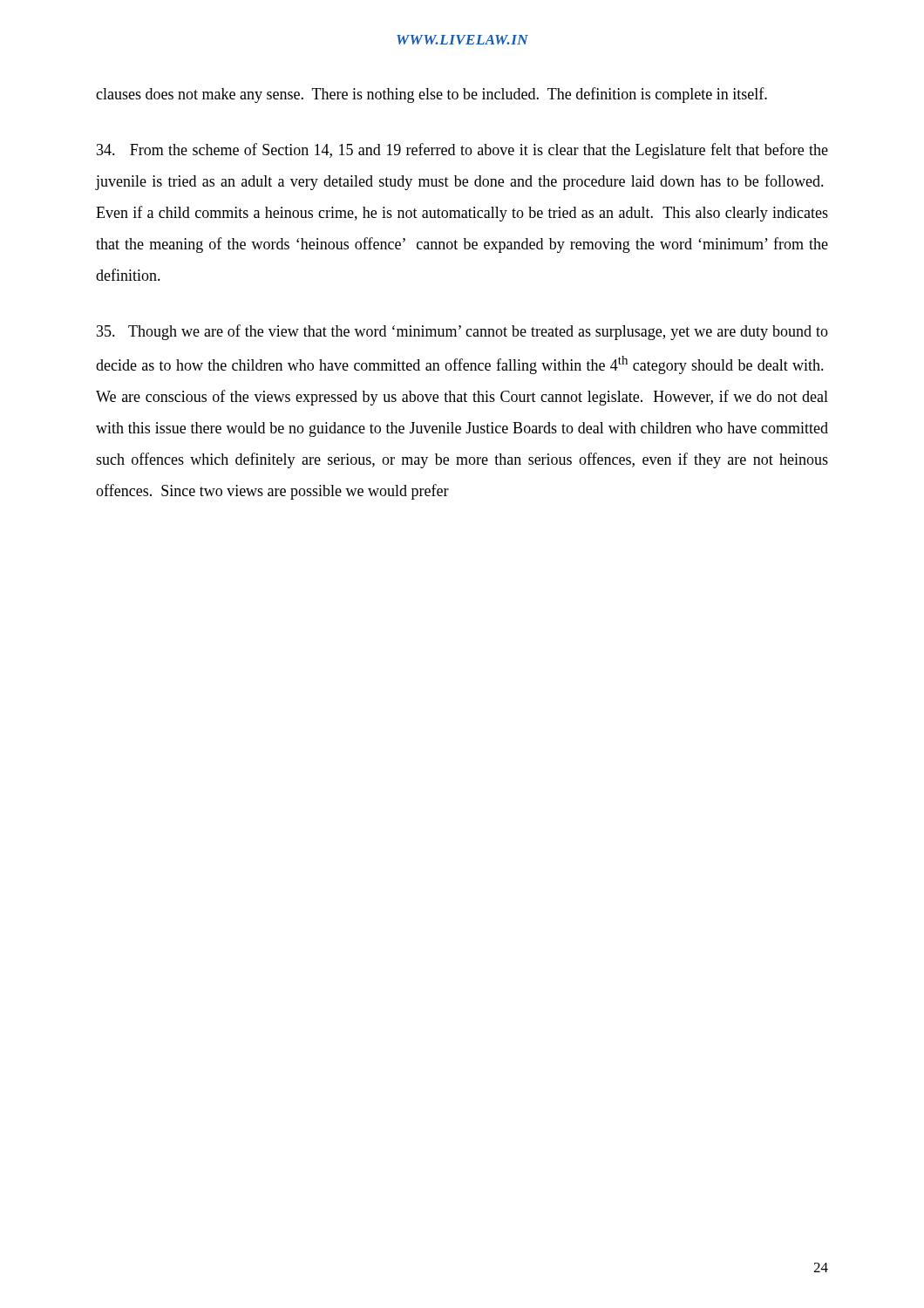Viewport: 924px width, 1308px height.
Task: Click on the text block with the text "clauses does not"
Action: [x=432, y=94]
